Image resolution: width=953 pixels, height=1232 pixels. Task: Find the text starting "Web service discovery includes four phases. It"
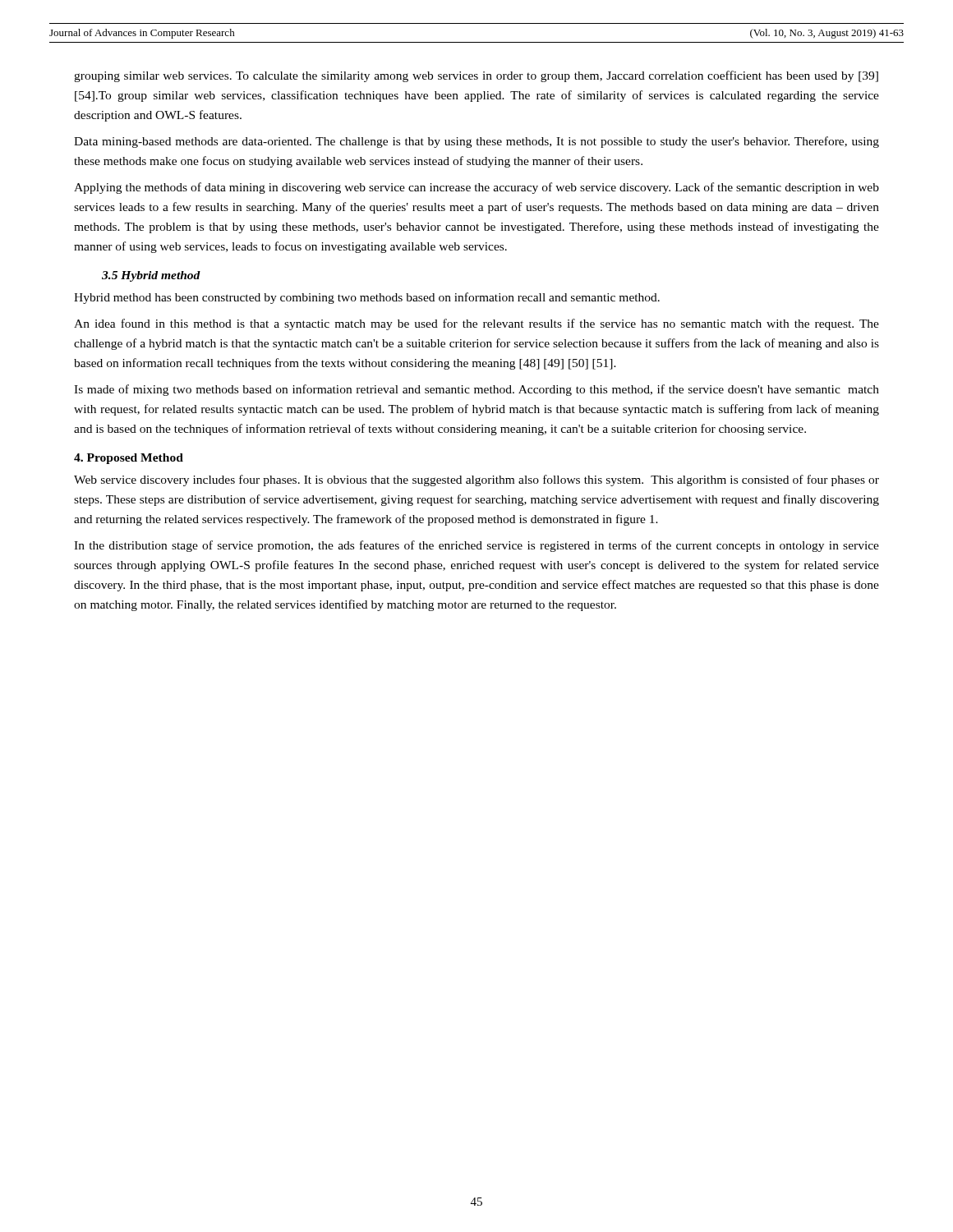pos(476,500)
